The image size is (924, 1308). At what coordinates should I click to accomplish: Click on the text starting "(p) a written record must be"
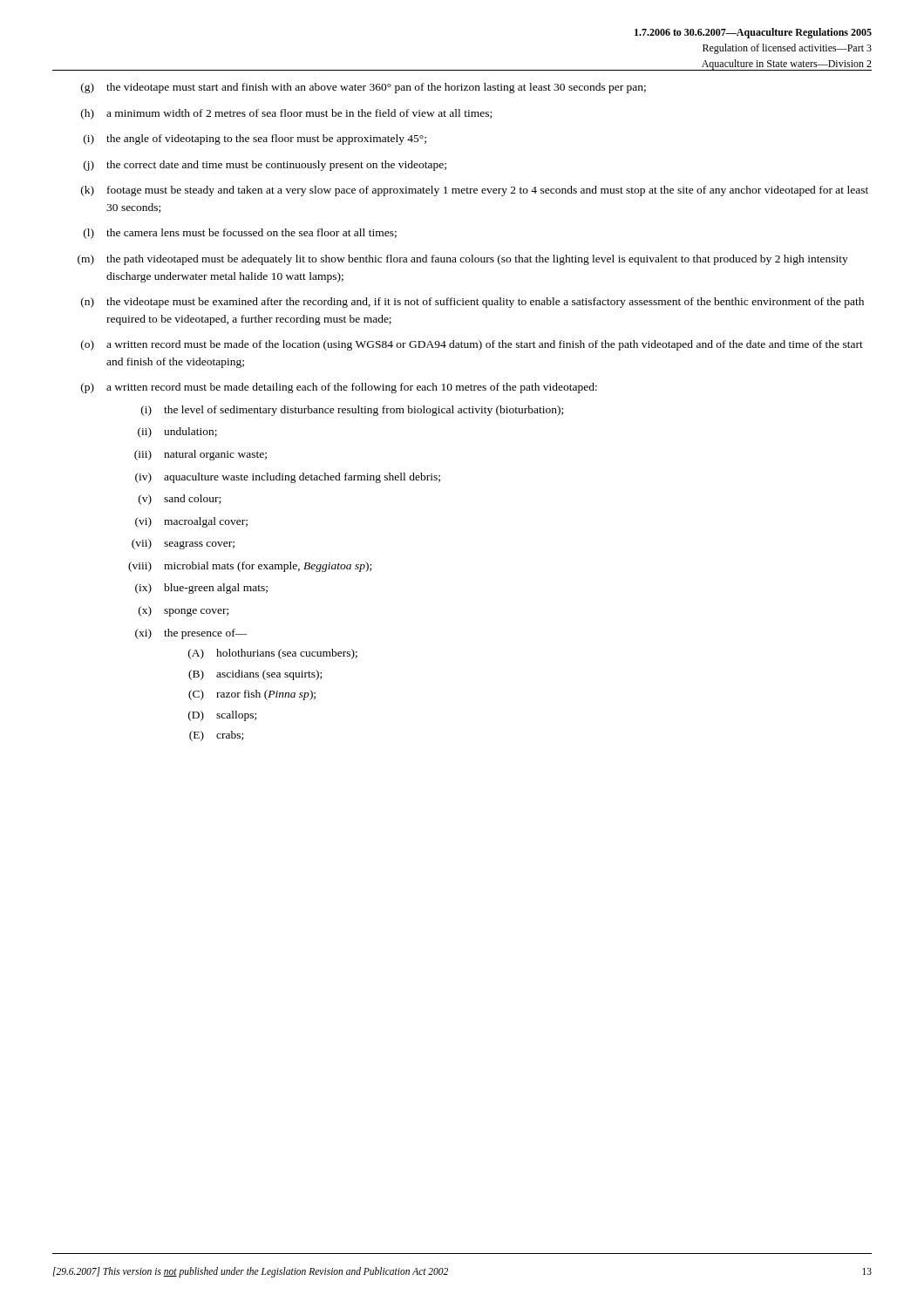(x=339, y=388)
